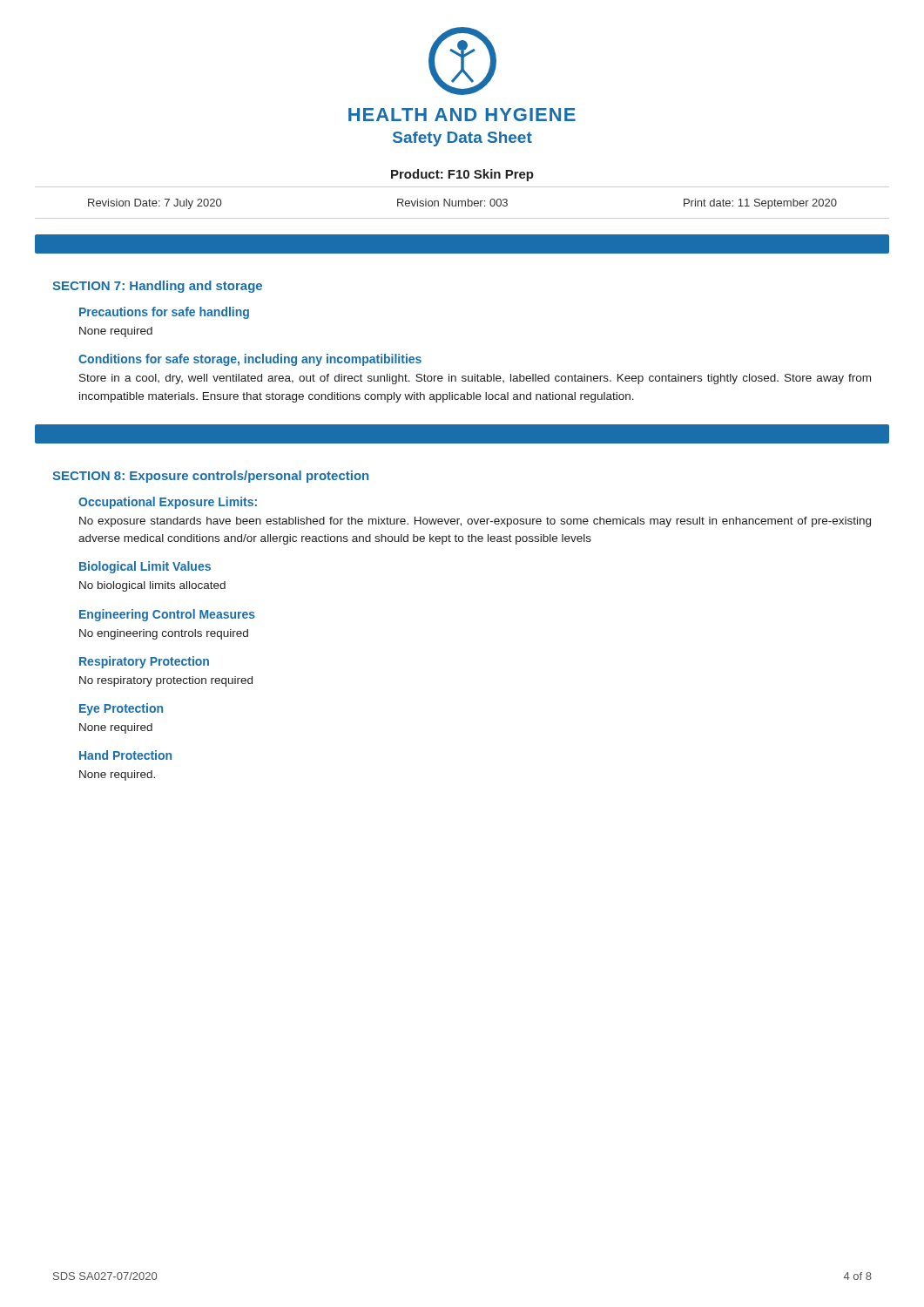
Task: Navigate to the region starting "No engineering controls required"
Action: tap(164, 633)
